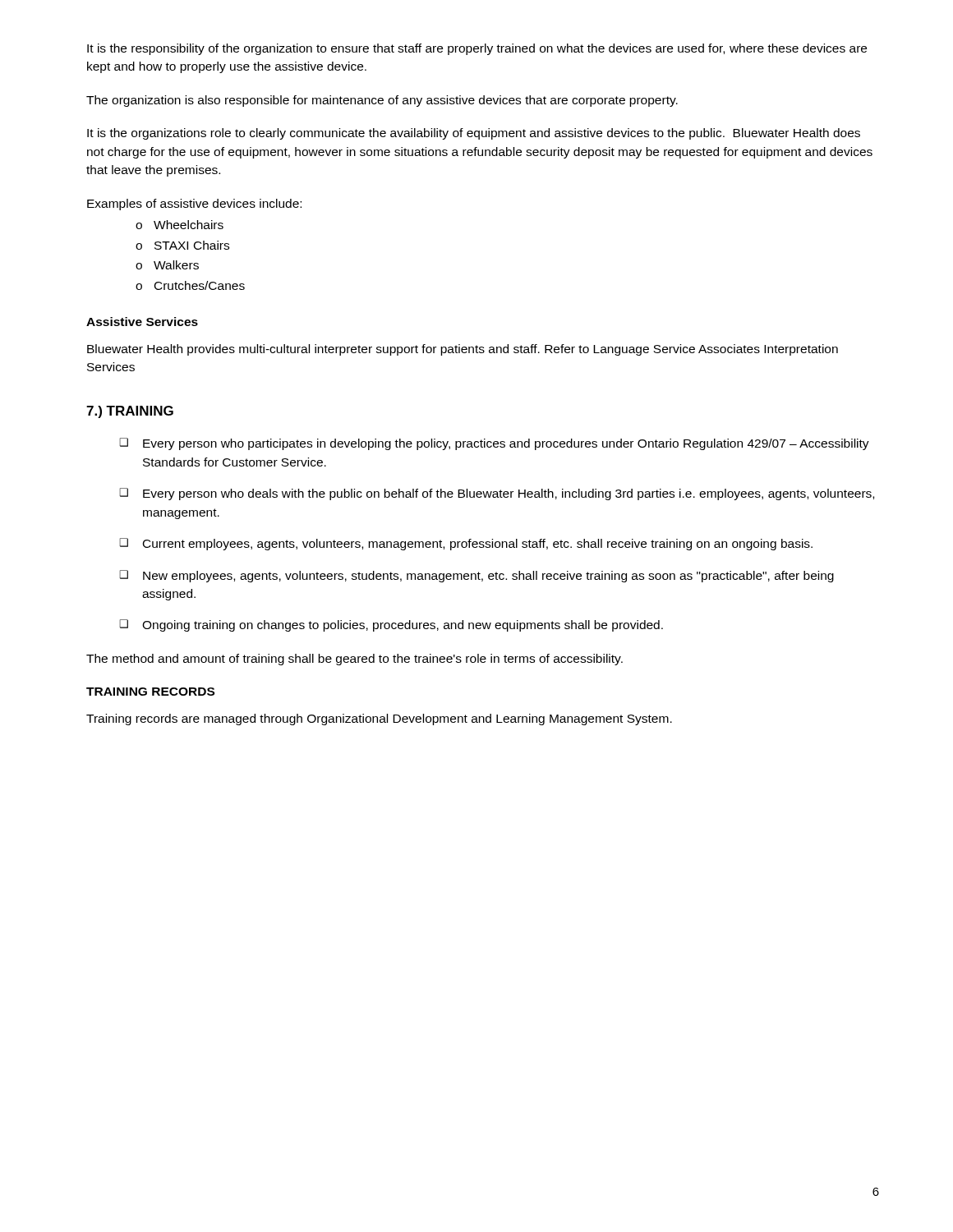Click the passage that begins "Bluewater Health provides"
The width and height of the screenshot is (953, 1232).
(462, 358)
